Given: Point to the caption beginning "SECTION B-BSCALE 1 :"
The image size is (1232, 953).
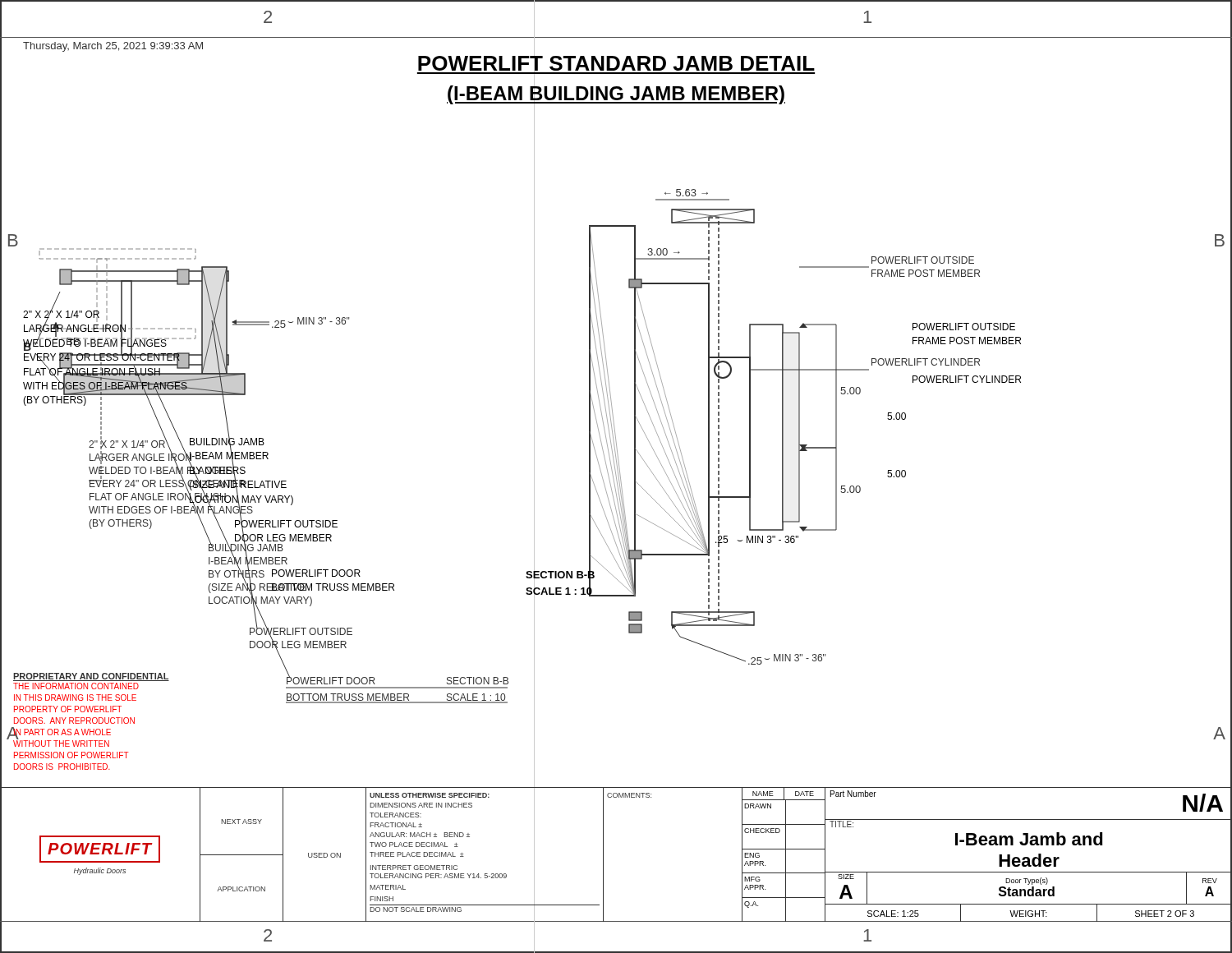Looking at the screenshot, I should click(560, 583).
